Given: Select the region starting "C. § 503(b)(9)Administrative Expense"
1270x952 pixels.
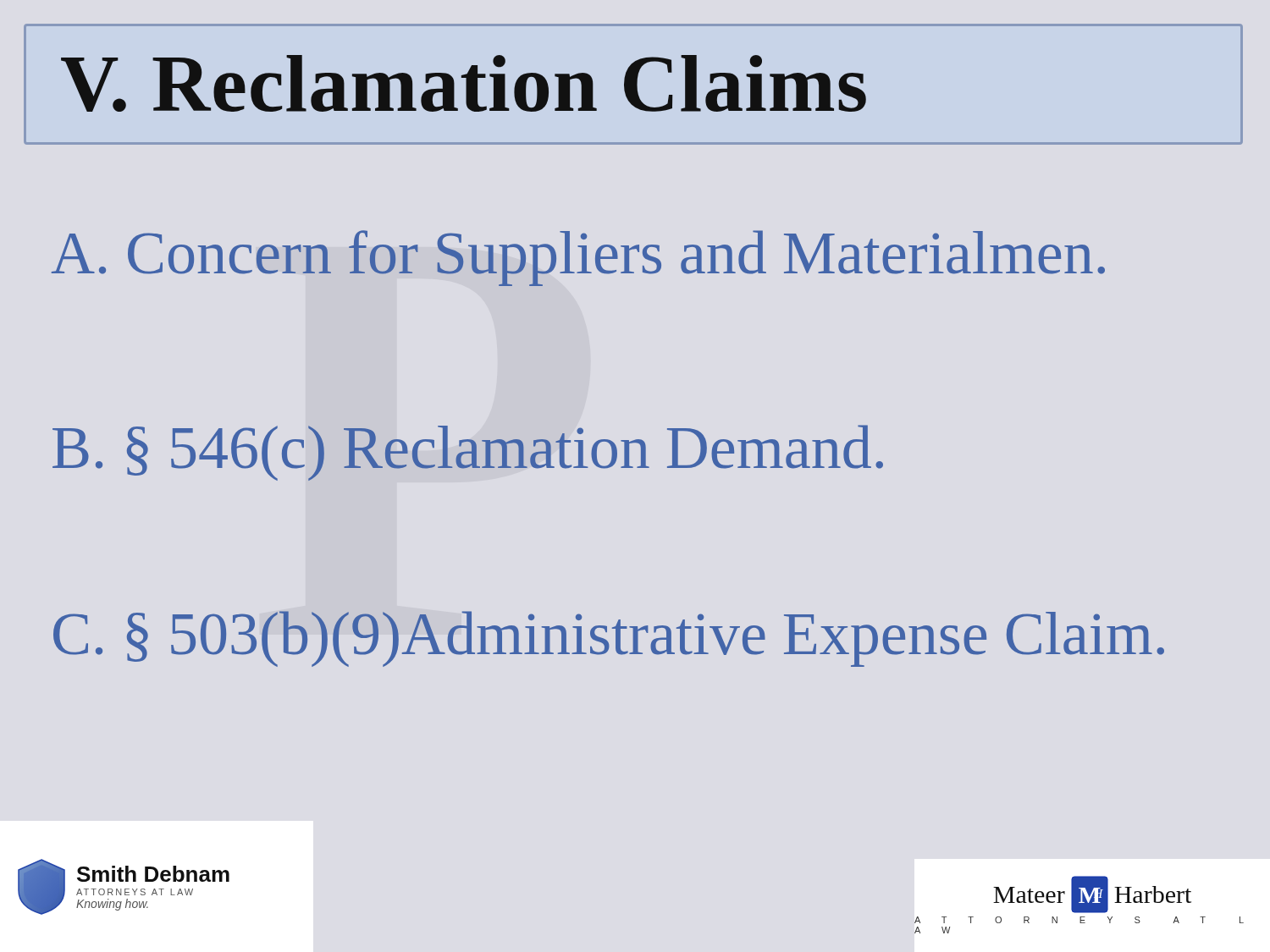Looking at the screenshot, I should pos(609,634).
